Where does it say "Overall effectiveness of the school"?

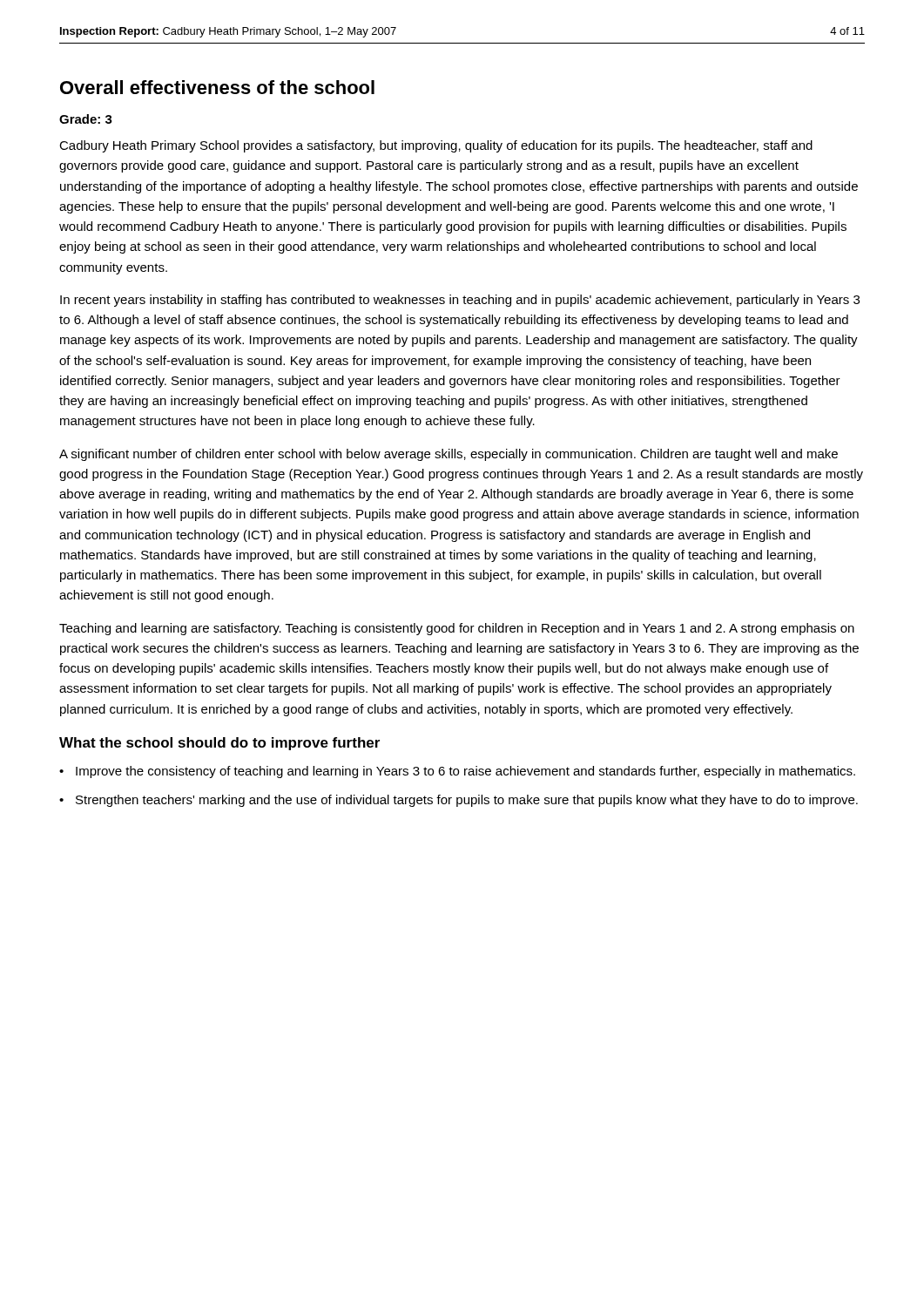pyautogui.click(x=217, y=88)
